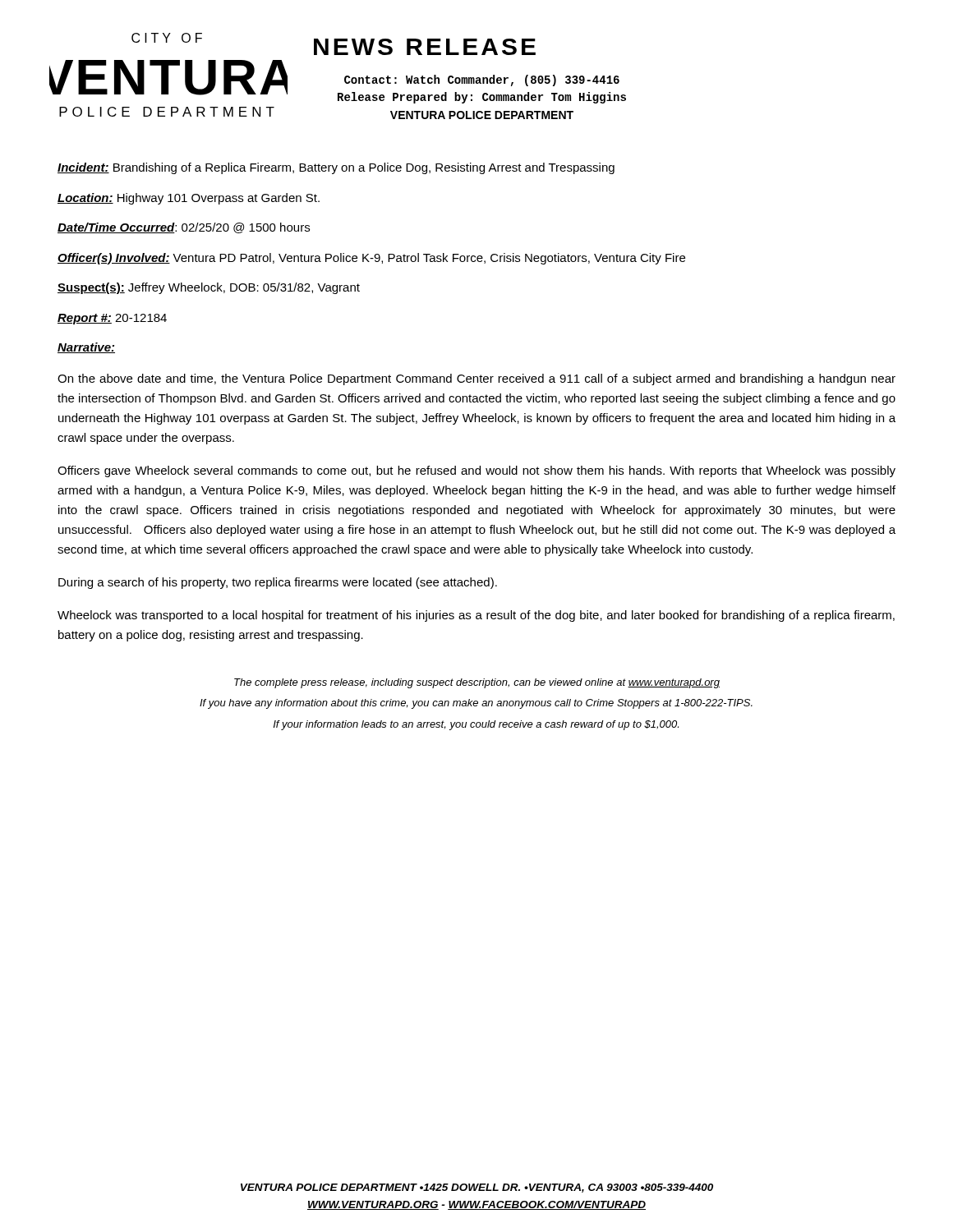The height and width of the screenshot is (1232, 953).
Task: Select a logo
Action: [168, 79]
